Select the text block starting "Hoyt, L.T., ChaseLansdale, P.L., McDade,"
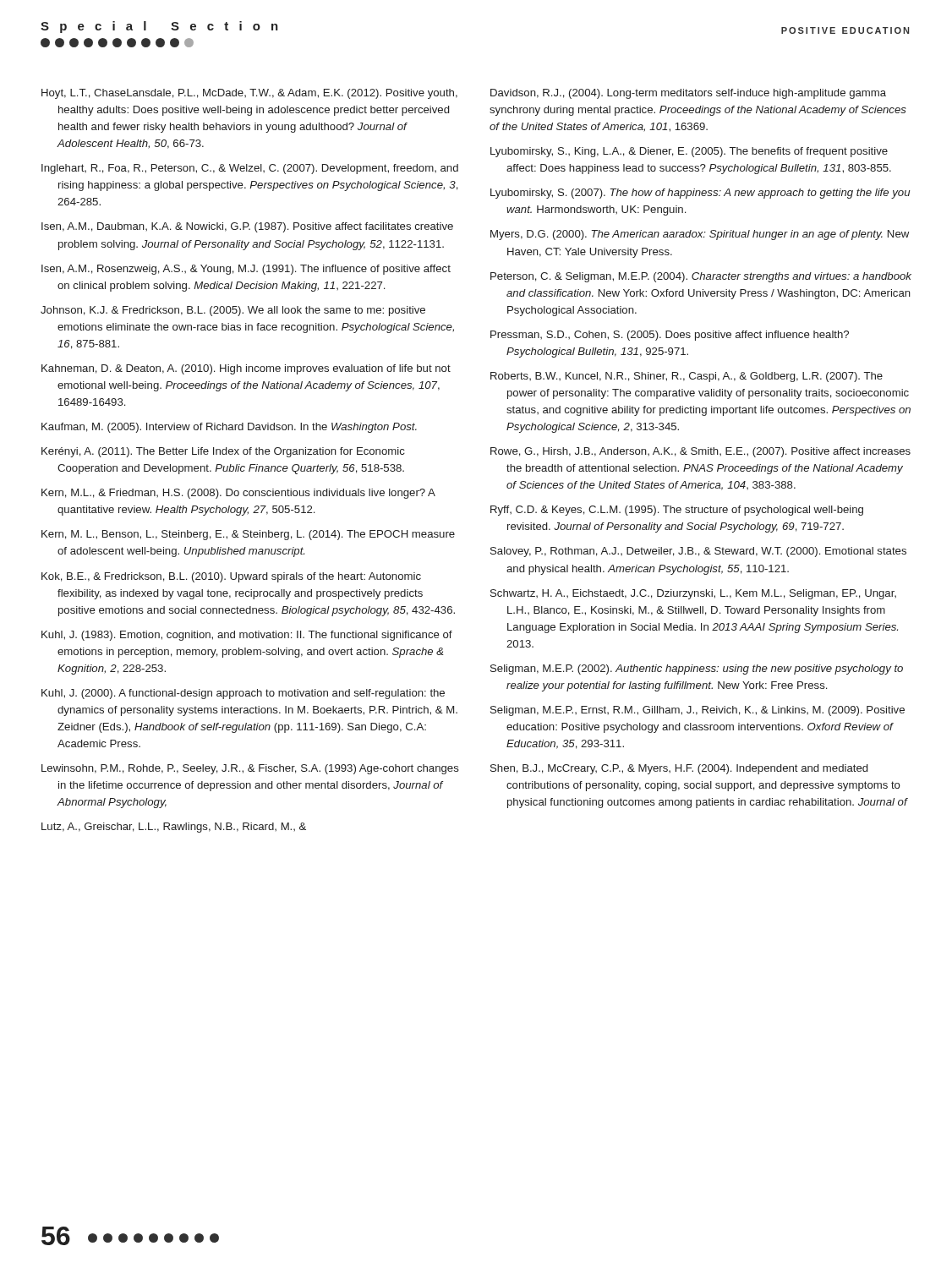Image resolution: width=952 pixels, height=1268 pixels. click(x=249, y=118)
